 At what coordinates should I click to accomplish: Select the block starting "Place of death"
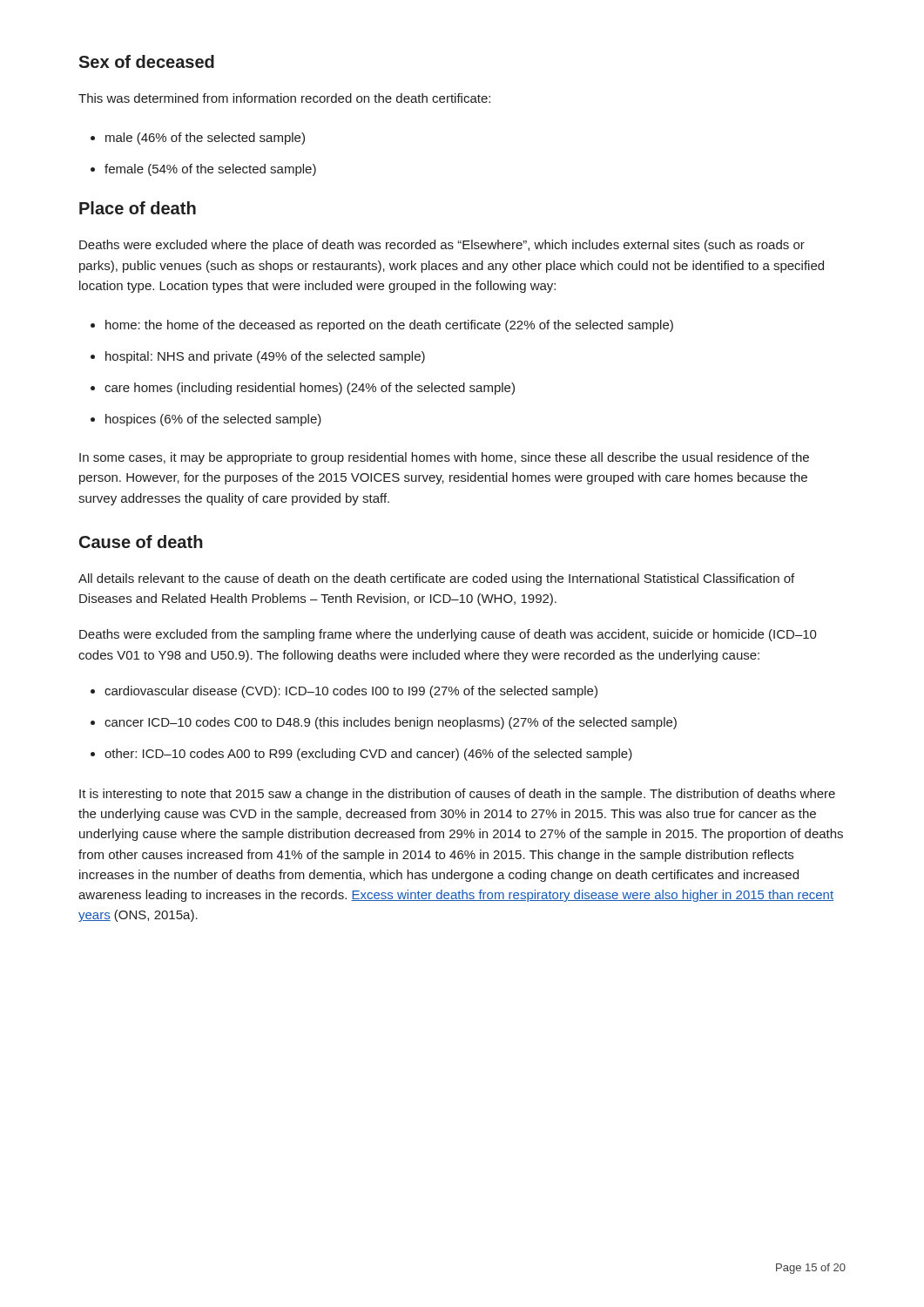tap(138, 208)
